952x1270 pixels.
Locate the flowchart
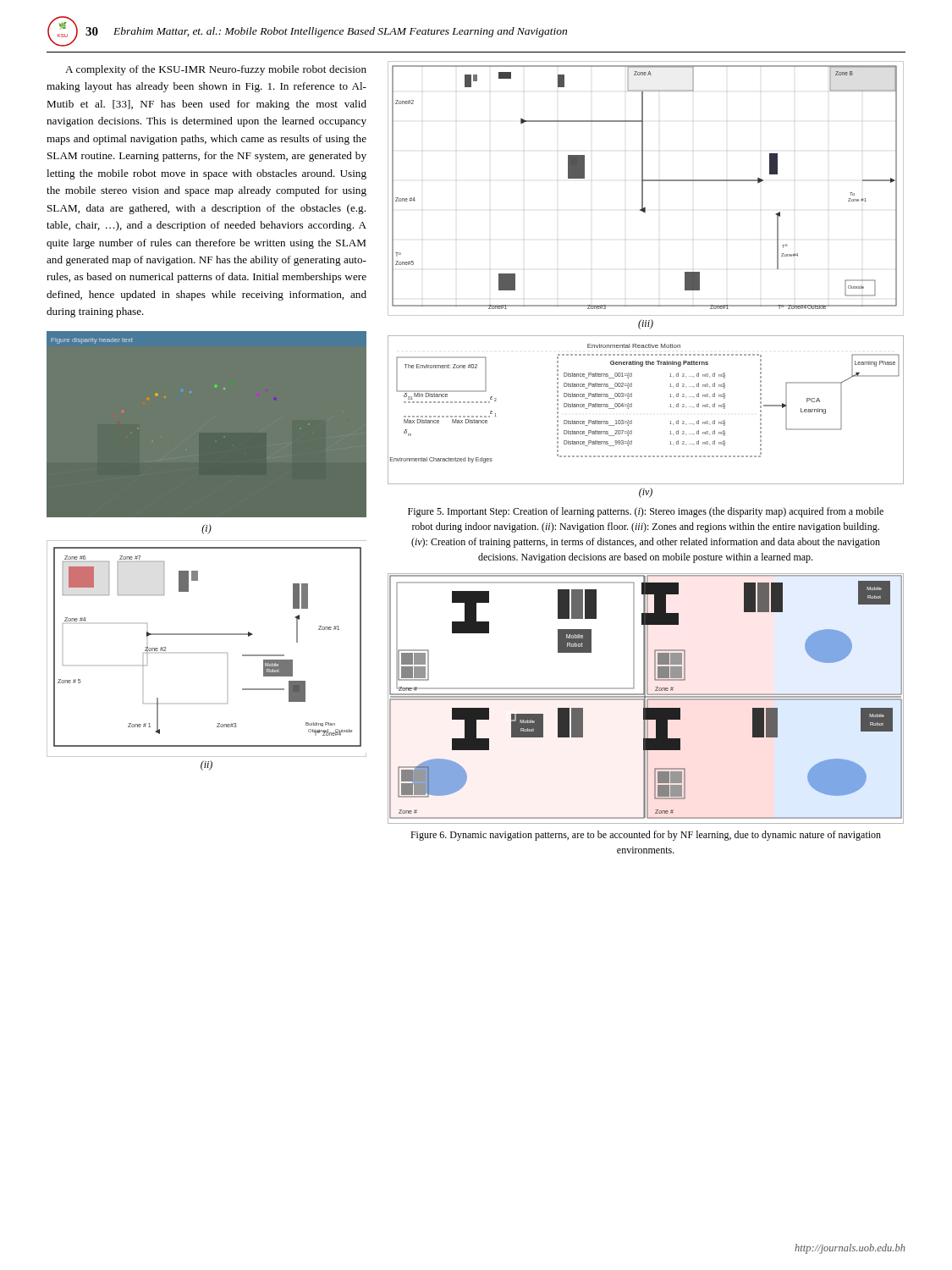(x=646, y=410)
